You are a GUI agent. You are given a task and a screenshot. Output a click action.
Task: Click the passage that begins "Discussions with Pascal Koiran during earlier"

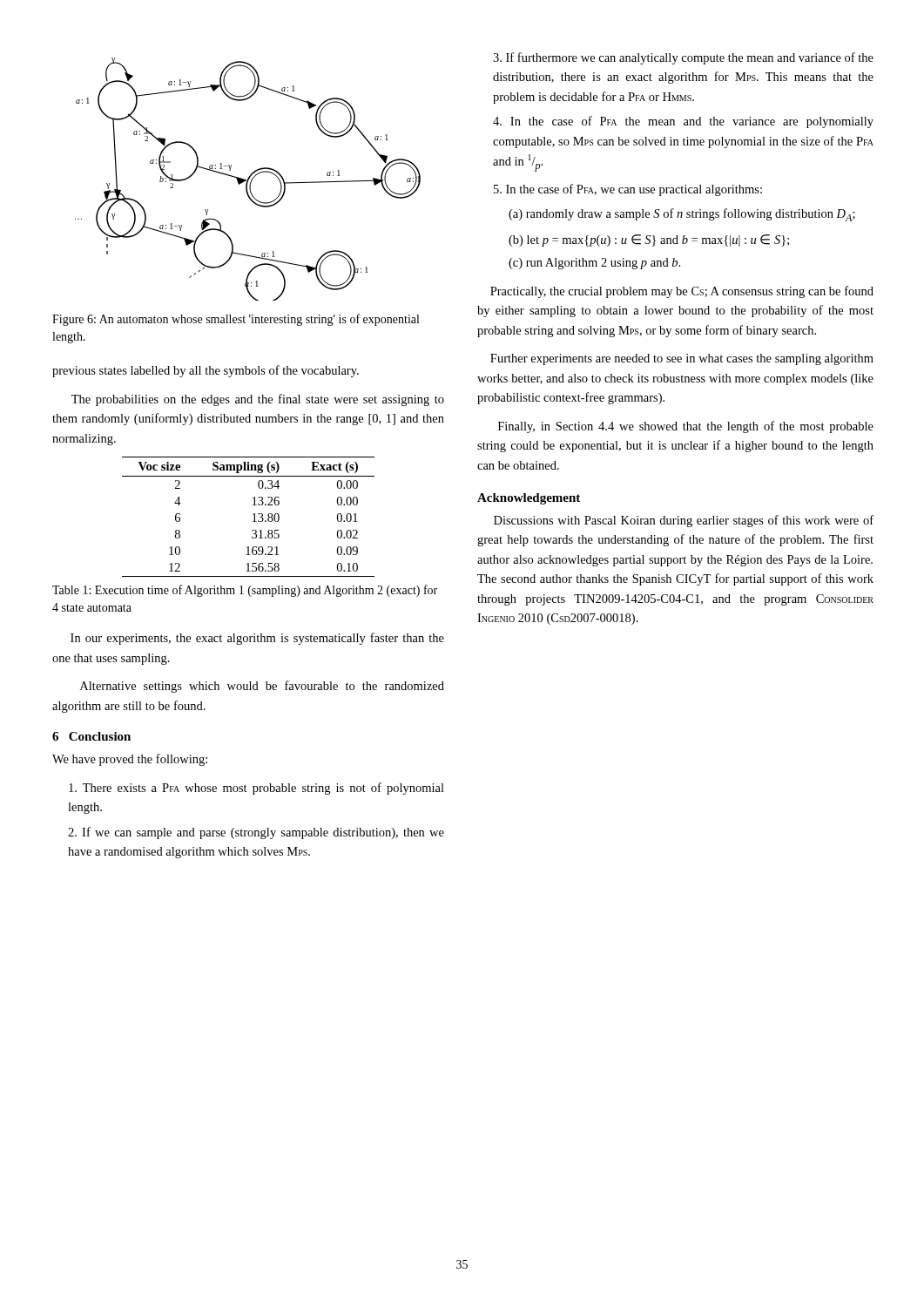[675, 569]
